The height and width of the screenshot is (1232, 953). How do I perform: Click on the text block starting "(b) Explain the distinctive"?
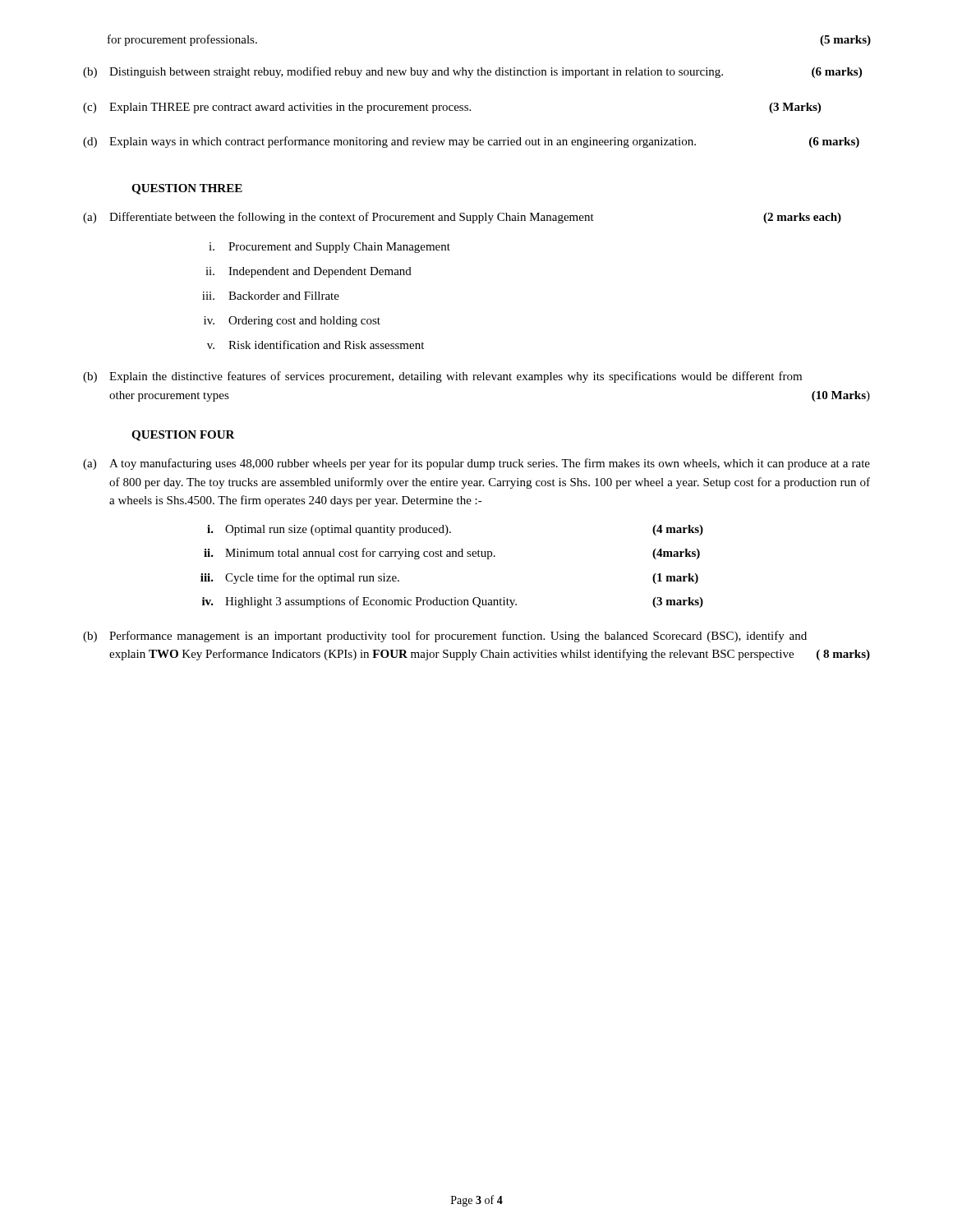pyautogui.click(x=476, y=386)
